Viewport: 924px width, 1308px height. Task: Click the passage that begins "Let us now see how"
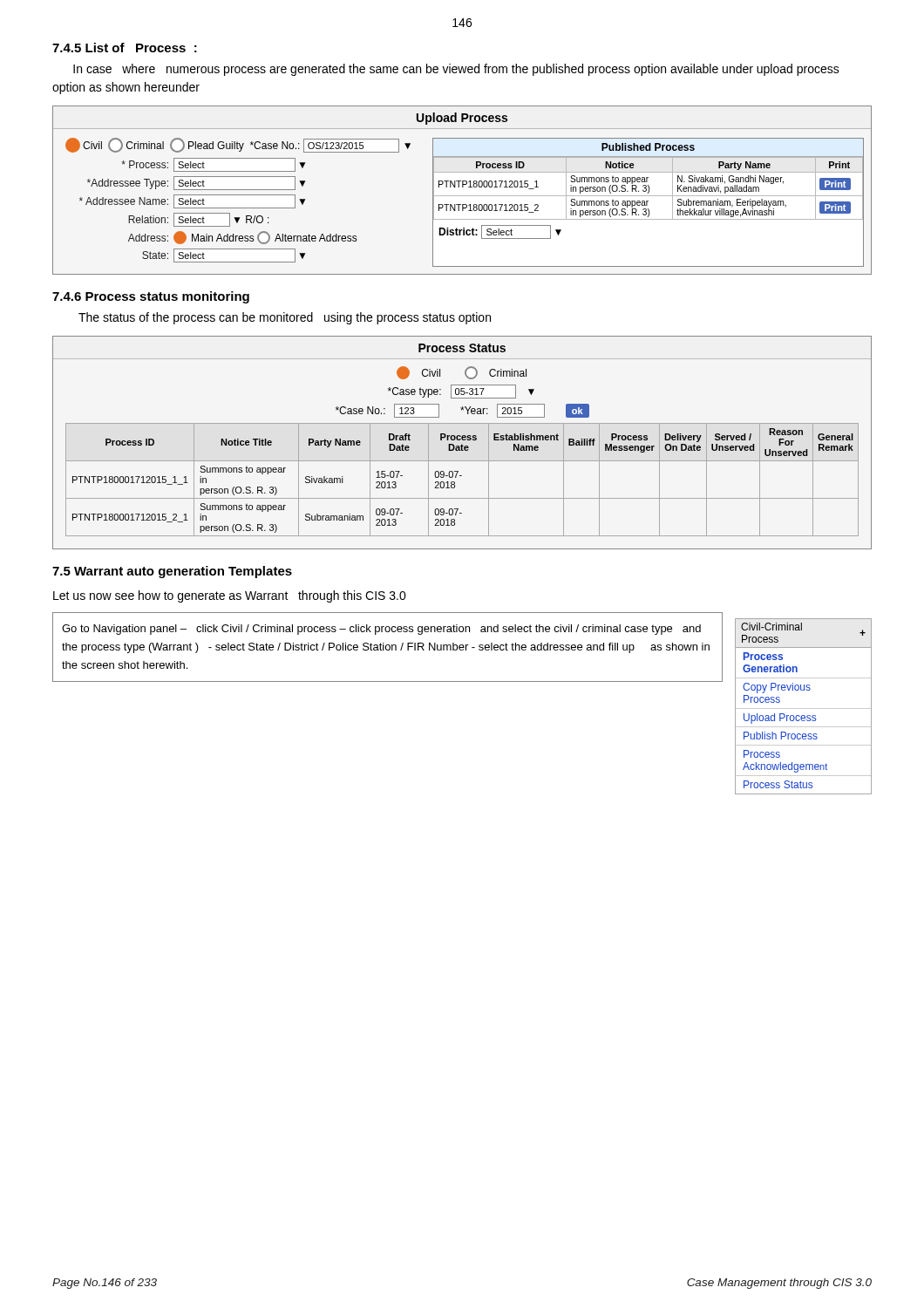tap(229, 596)
